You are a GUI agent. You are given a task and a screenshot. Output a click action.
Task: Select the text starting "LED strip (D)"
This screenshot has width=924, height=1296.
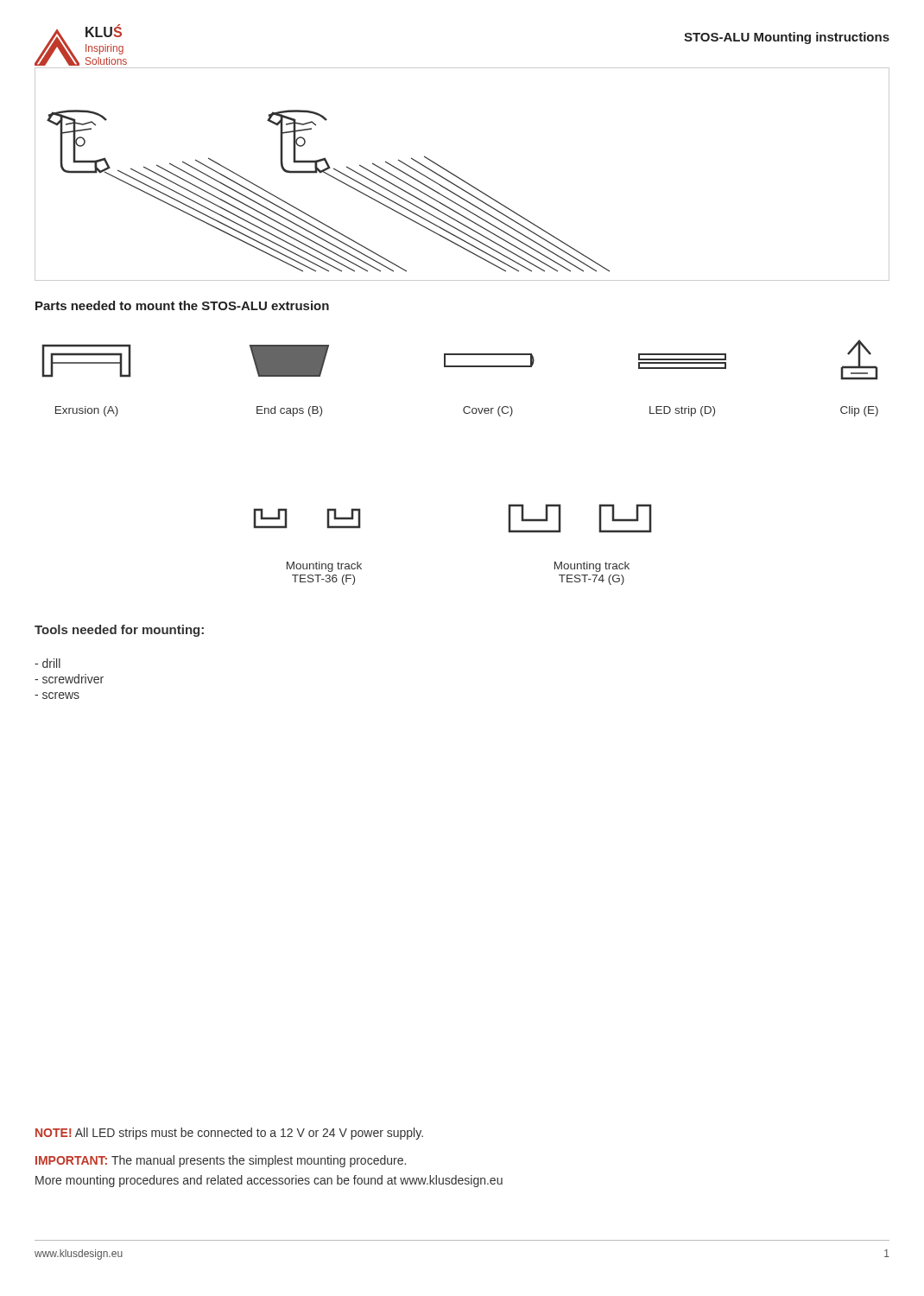682,410
